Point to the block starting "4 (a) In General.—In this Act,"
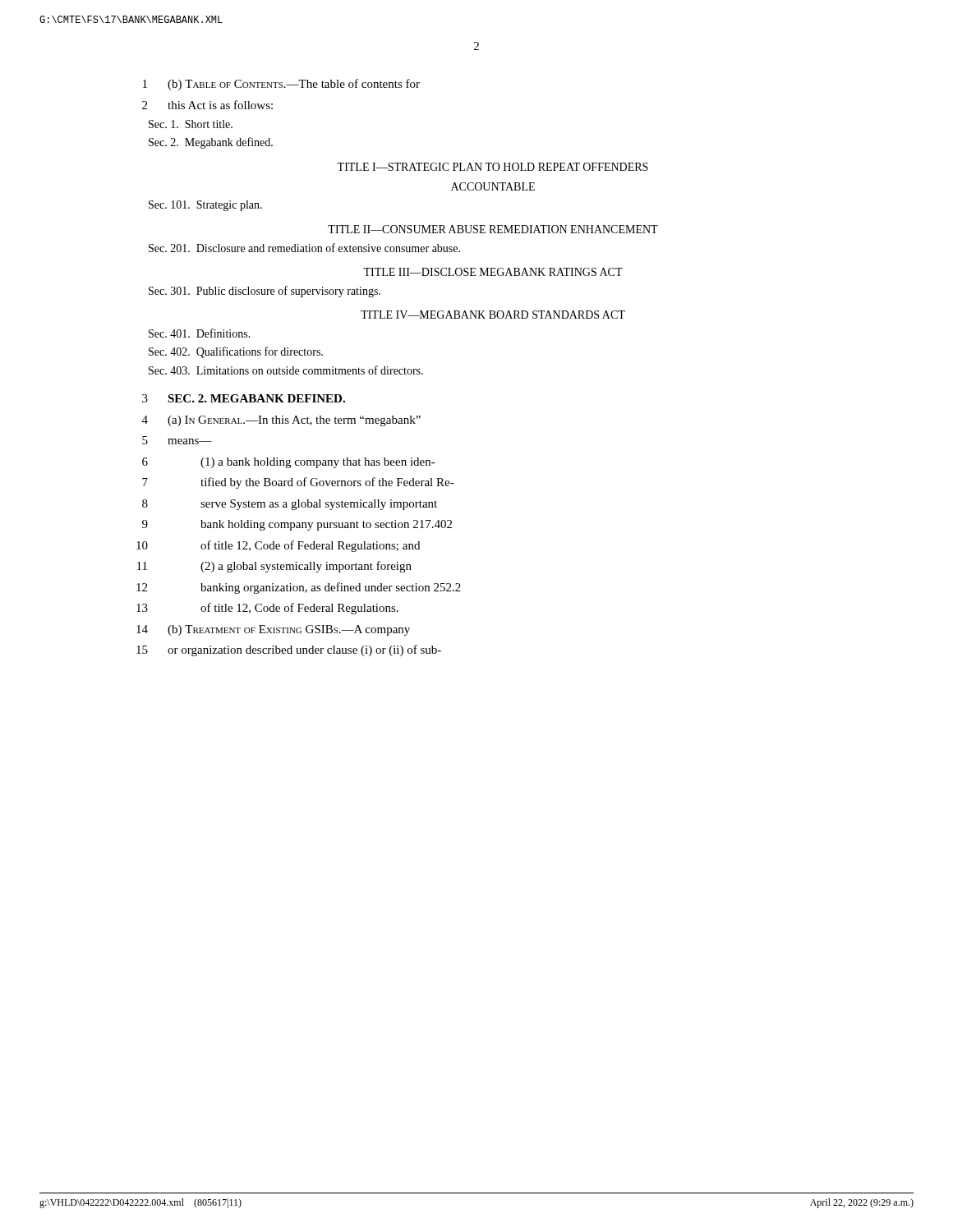953x1232 pixels. click(281, 421)
